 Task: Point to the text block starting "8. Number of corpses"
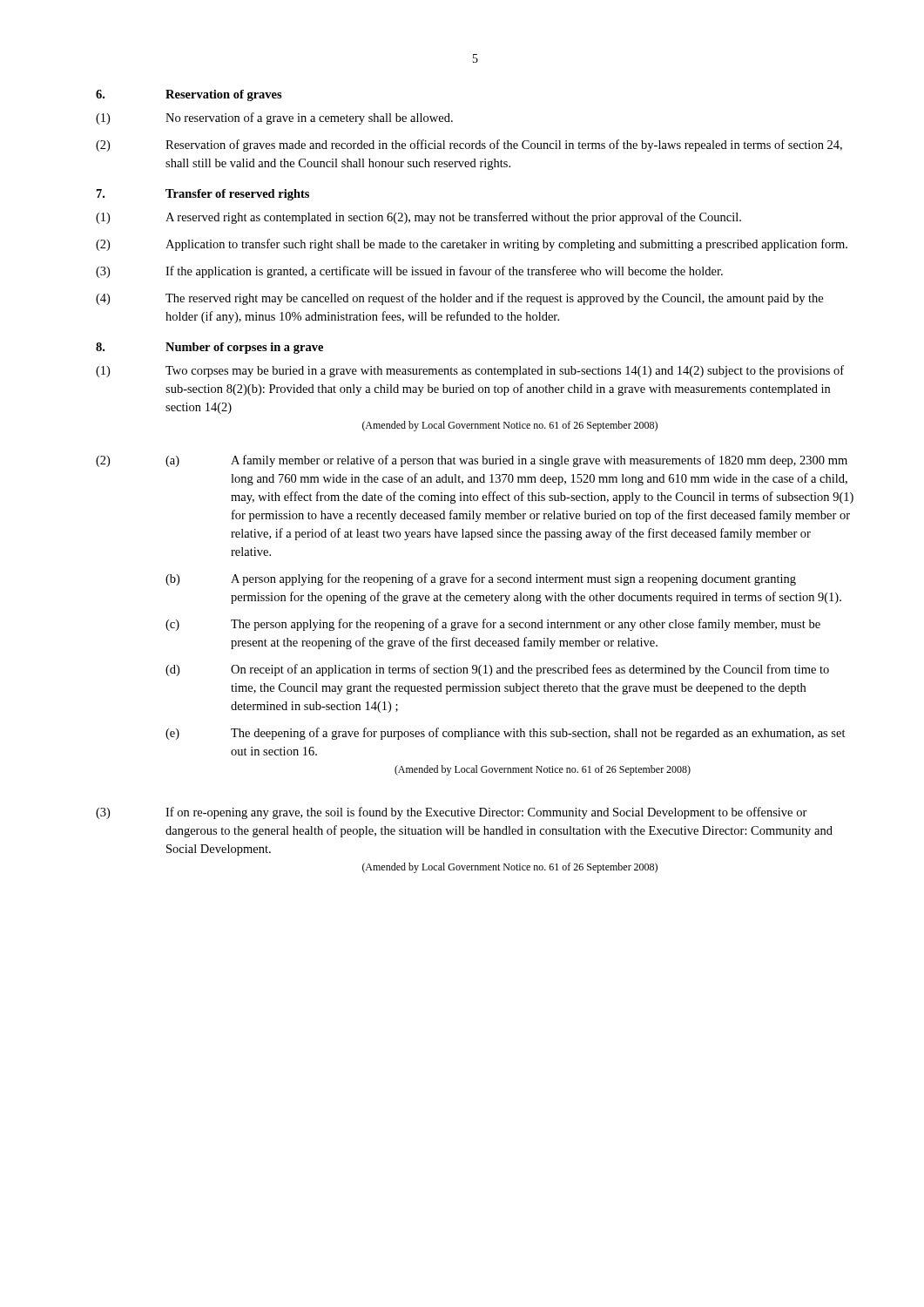coord(210,347)
